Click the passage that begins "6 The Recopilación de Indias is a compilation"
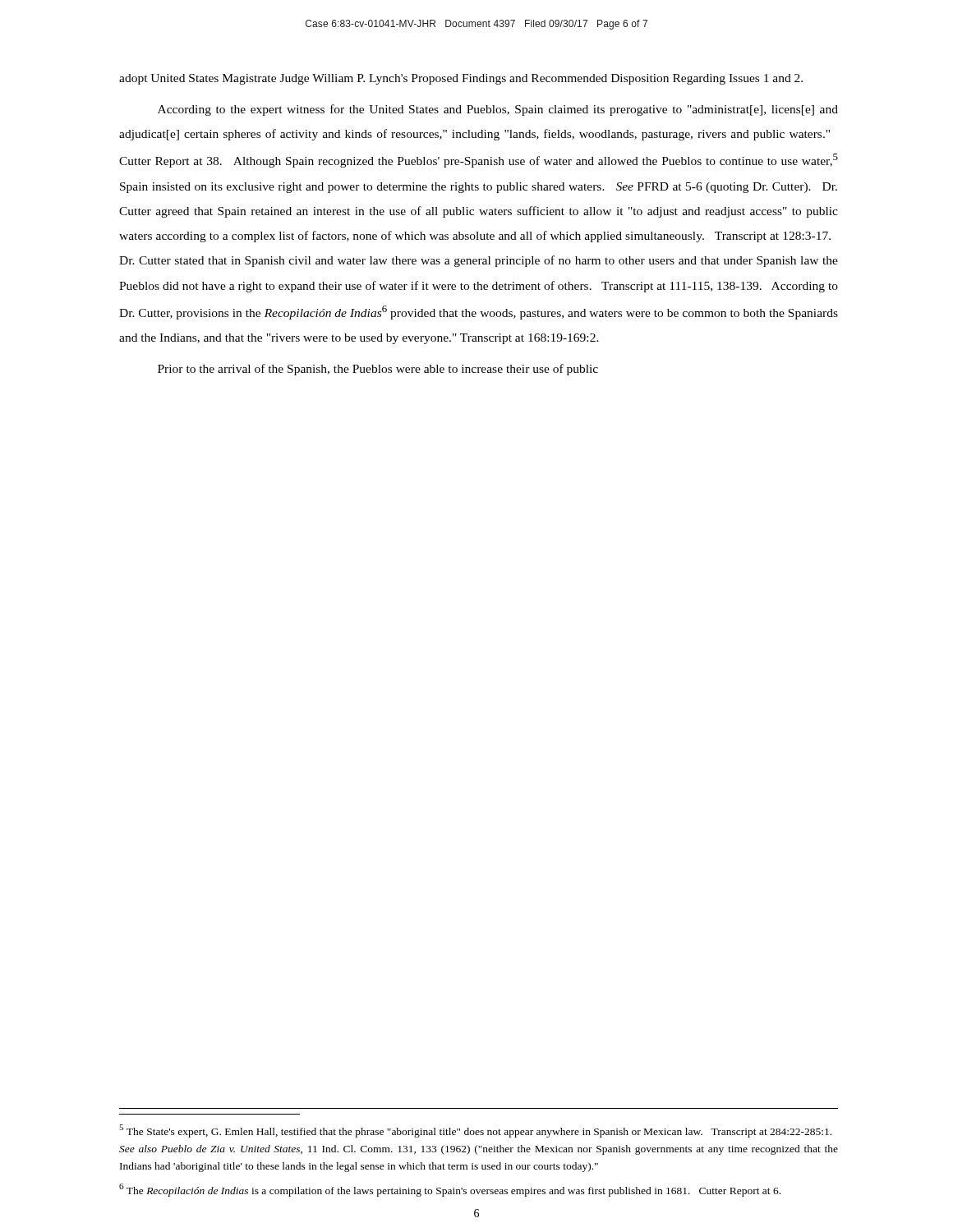This screenshot has width=953, height=1232. (450, 1189)
